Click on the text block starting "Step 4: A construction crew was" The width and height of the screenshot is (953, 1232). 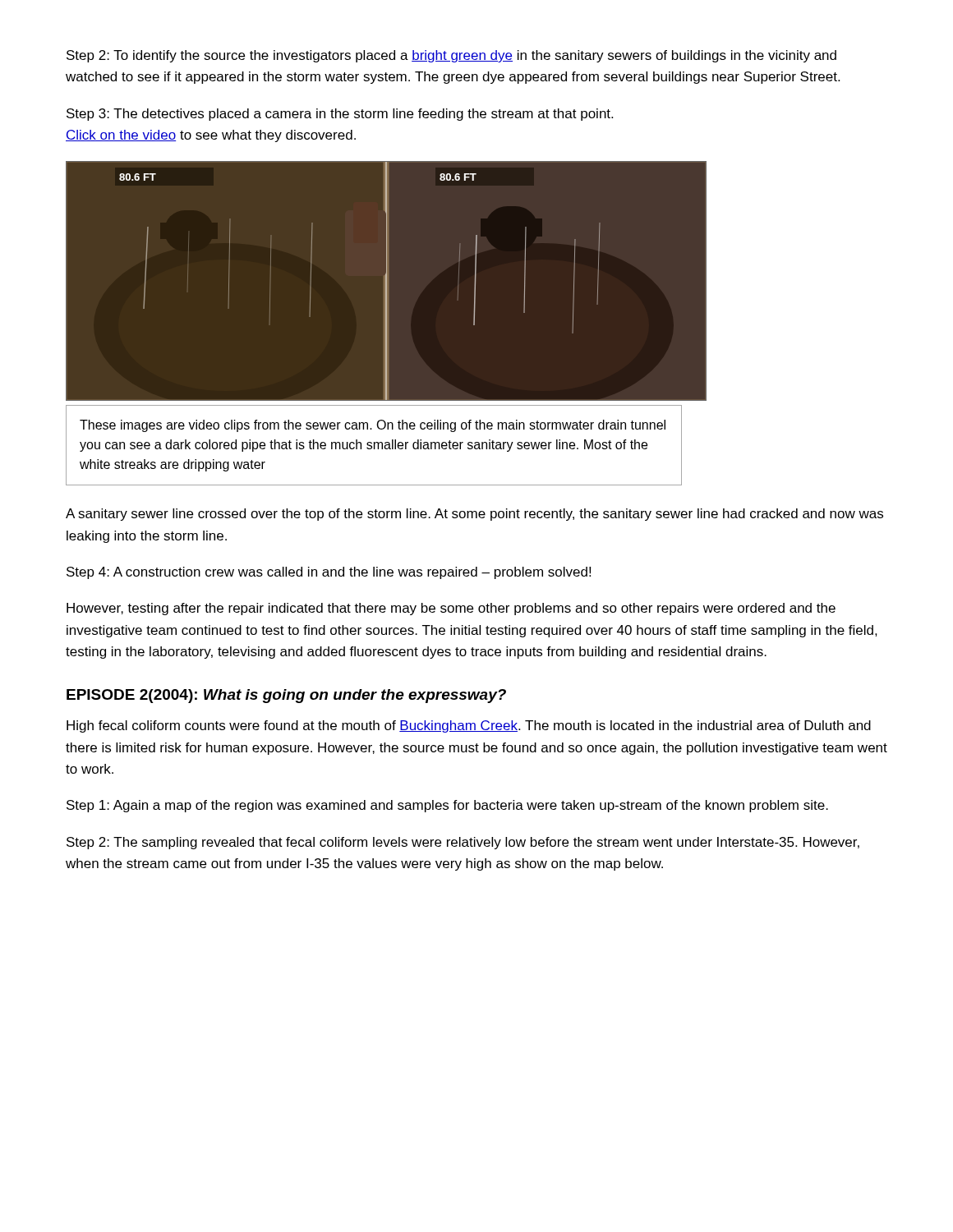click(x=329, y=572)
